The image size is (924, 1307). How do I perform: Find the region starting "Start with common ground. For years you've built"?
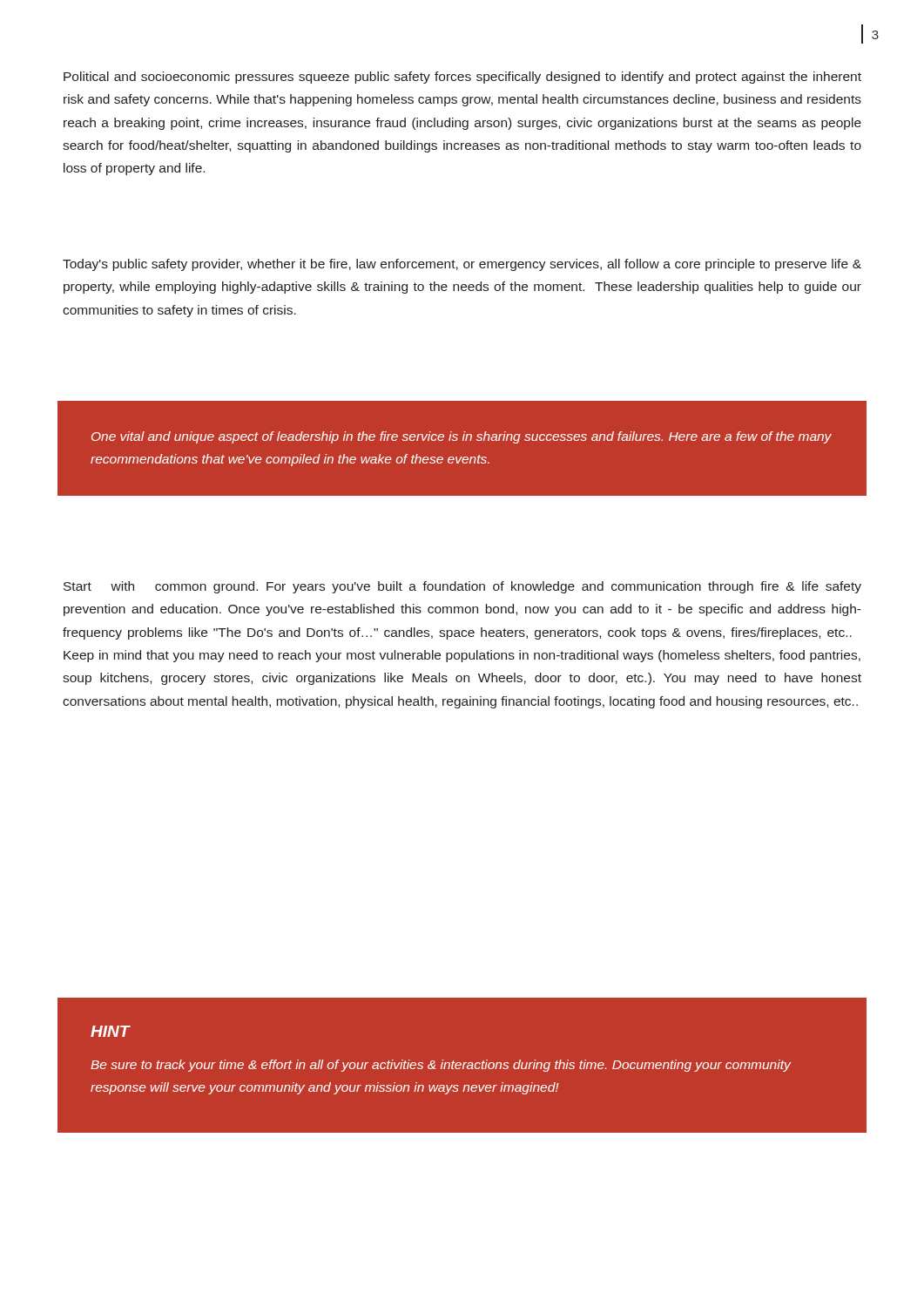pyautogui.click(x=462, y=643)
